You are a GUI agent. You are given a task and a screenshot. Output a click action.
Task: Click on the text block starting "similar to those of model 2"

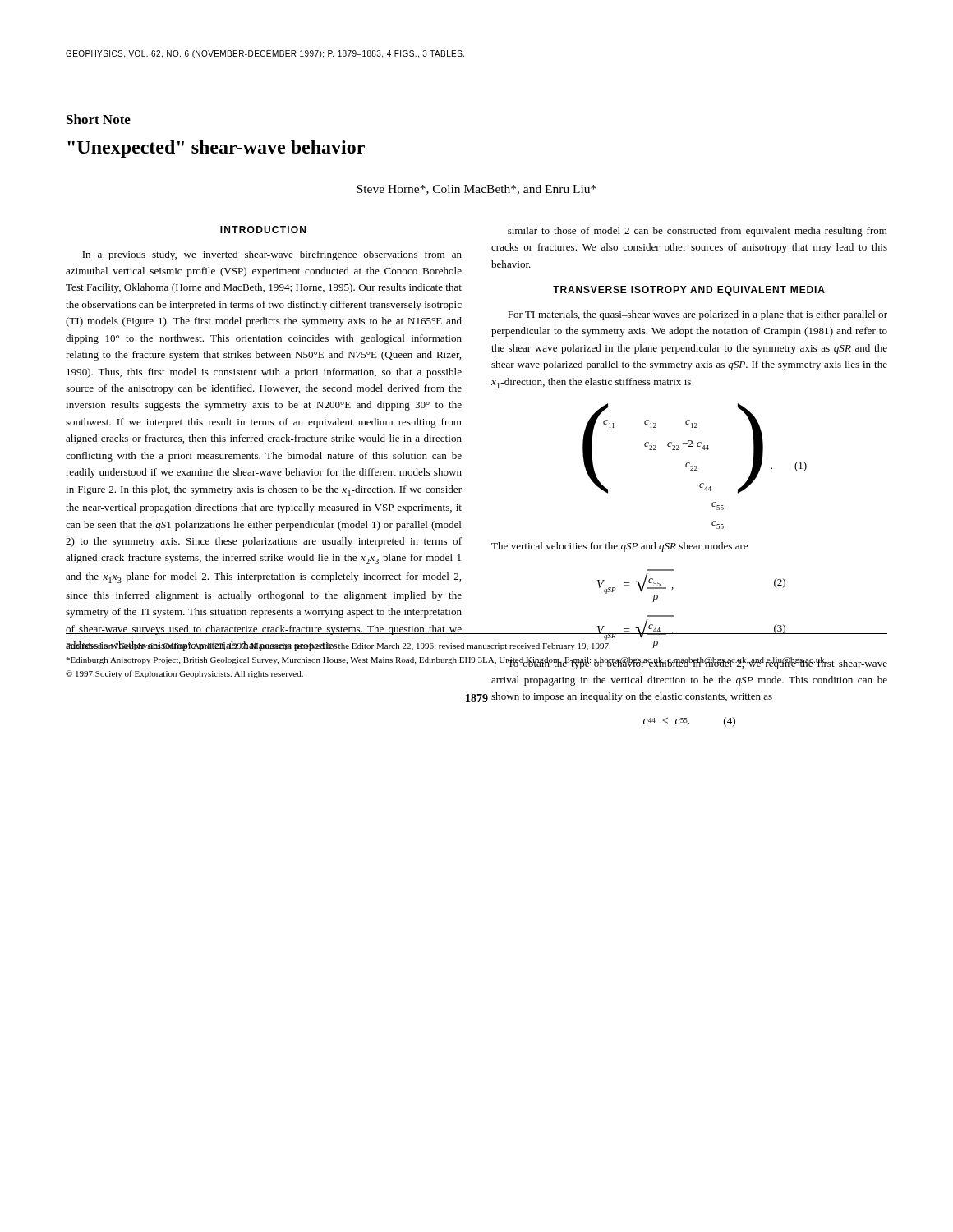(689, 248)
